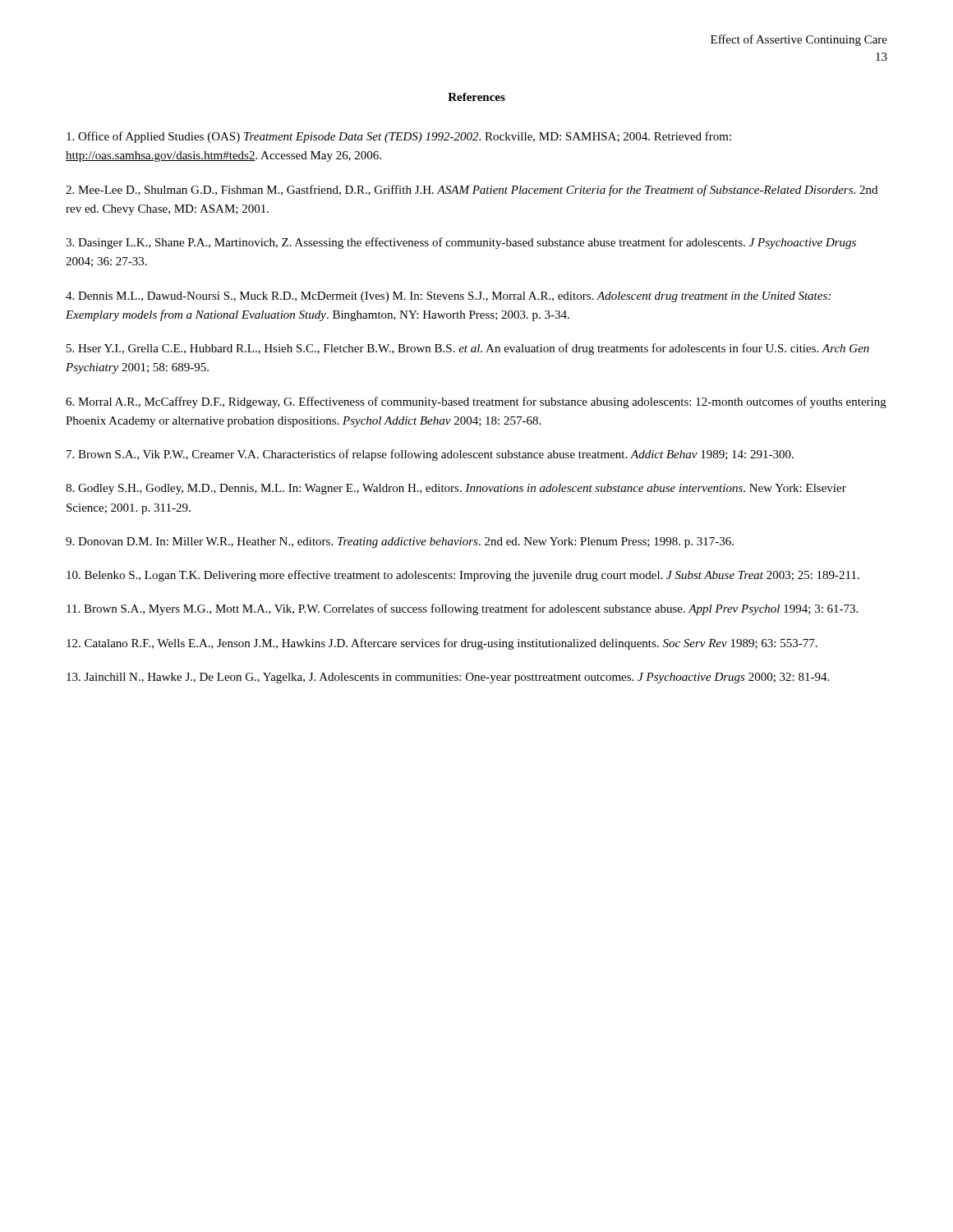Select the region starting "7. Brown S.A., Vik P.W., Creamer V.A."
The image size is (953, 1232).
pyautogui.click(x=430, y=454)
